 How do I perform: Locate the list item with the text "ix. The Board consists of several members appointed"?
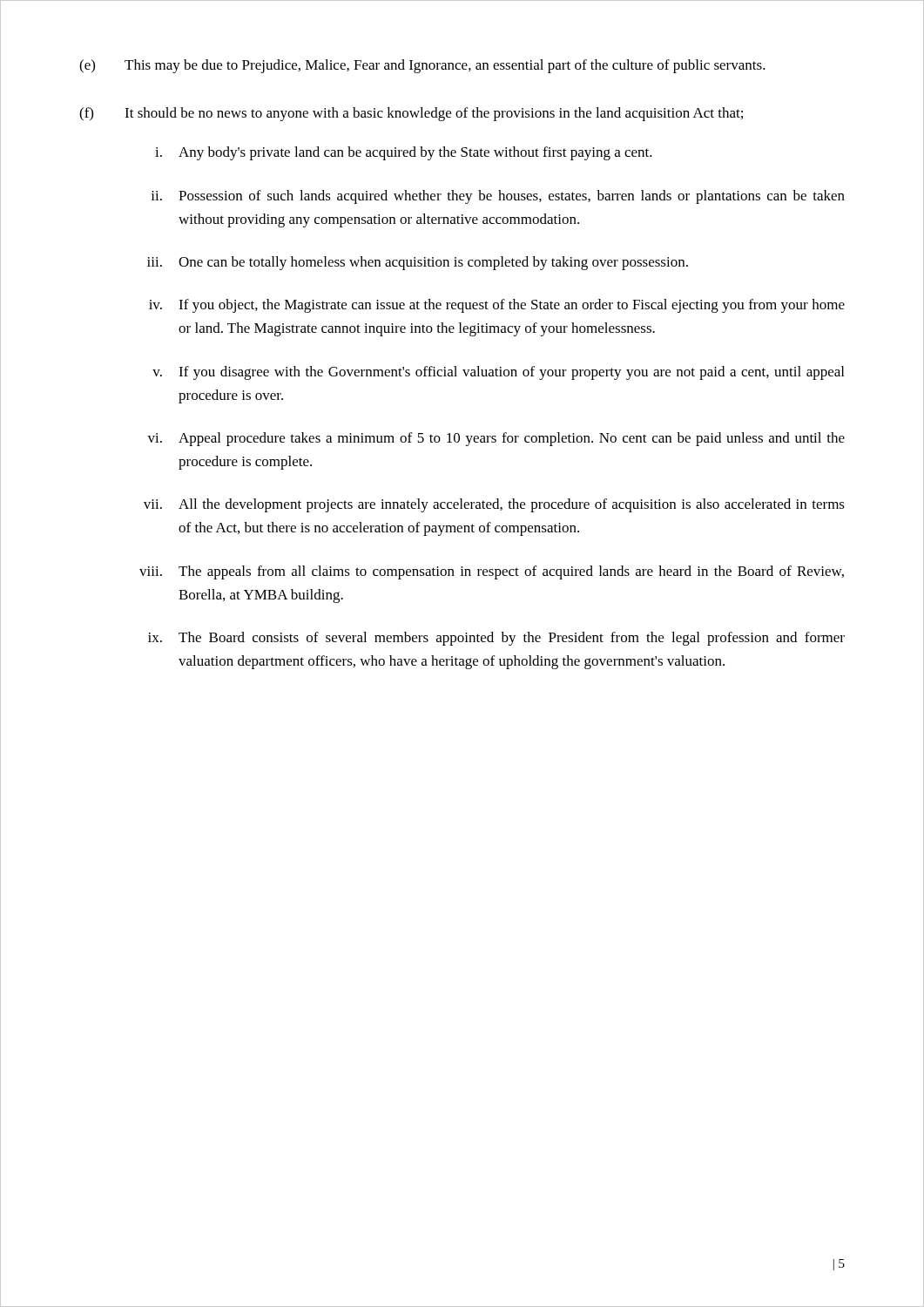[x=485, y=649]
